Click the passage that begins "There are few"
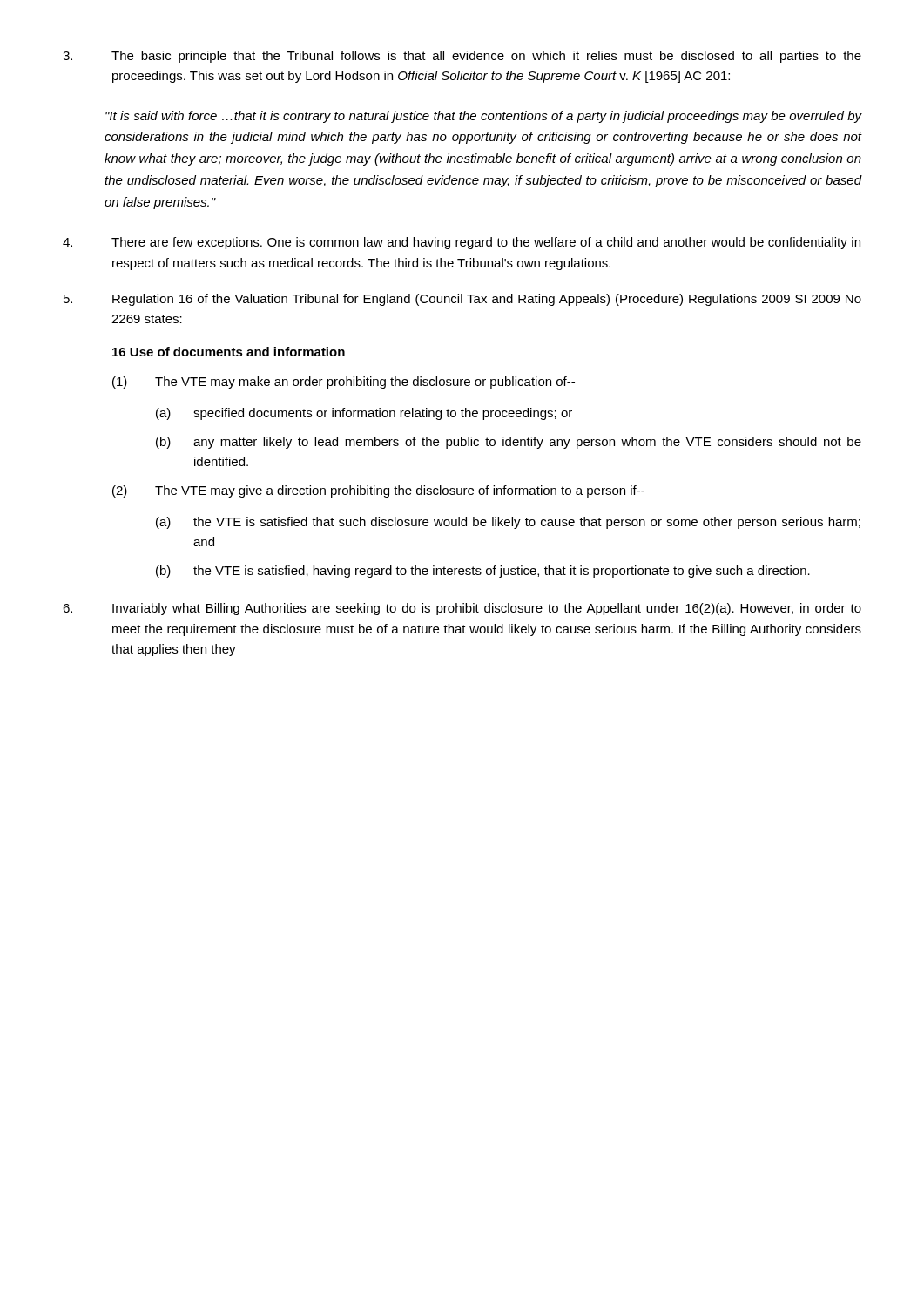Screen dimensions: 1307x924 [462, 252]
